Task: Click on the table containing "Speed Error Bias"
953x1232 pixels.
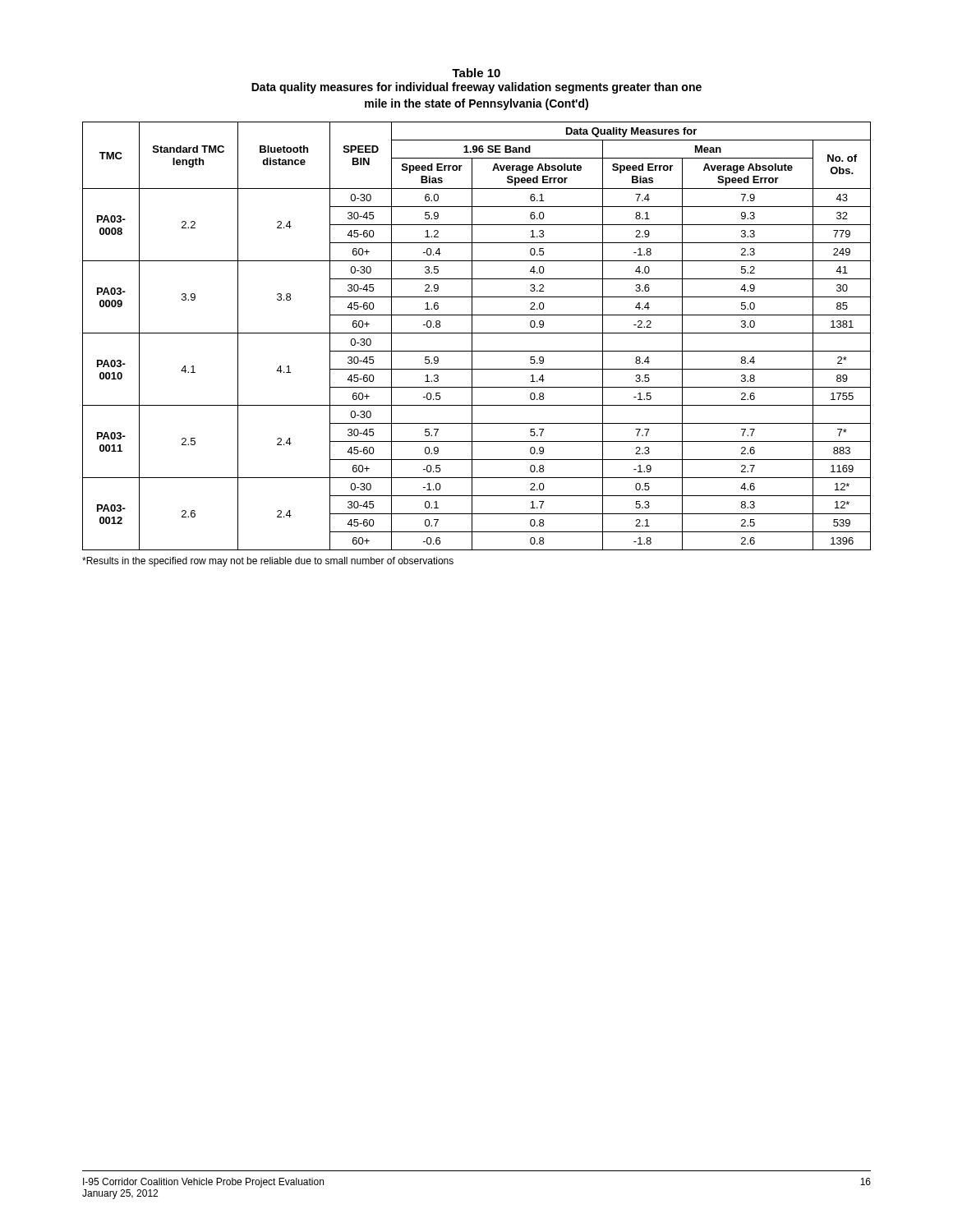Action: [x=476, y=336]
